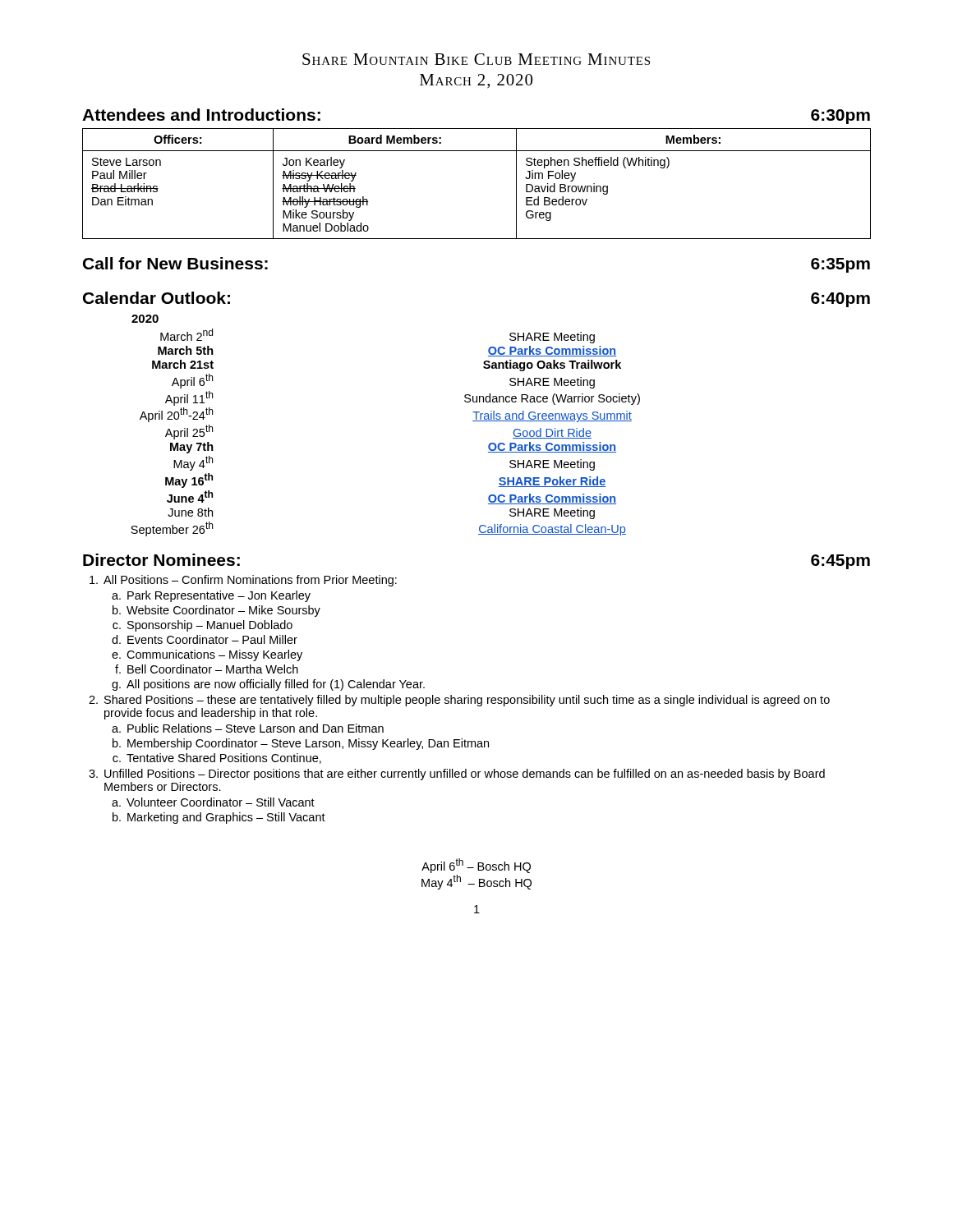Point to the region starting "Calendar Outlook: 6:40pm"

point(153,299)
